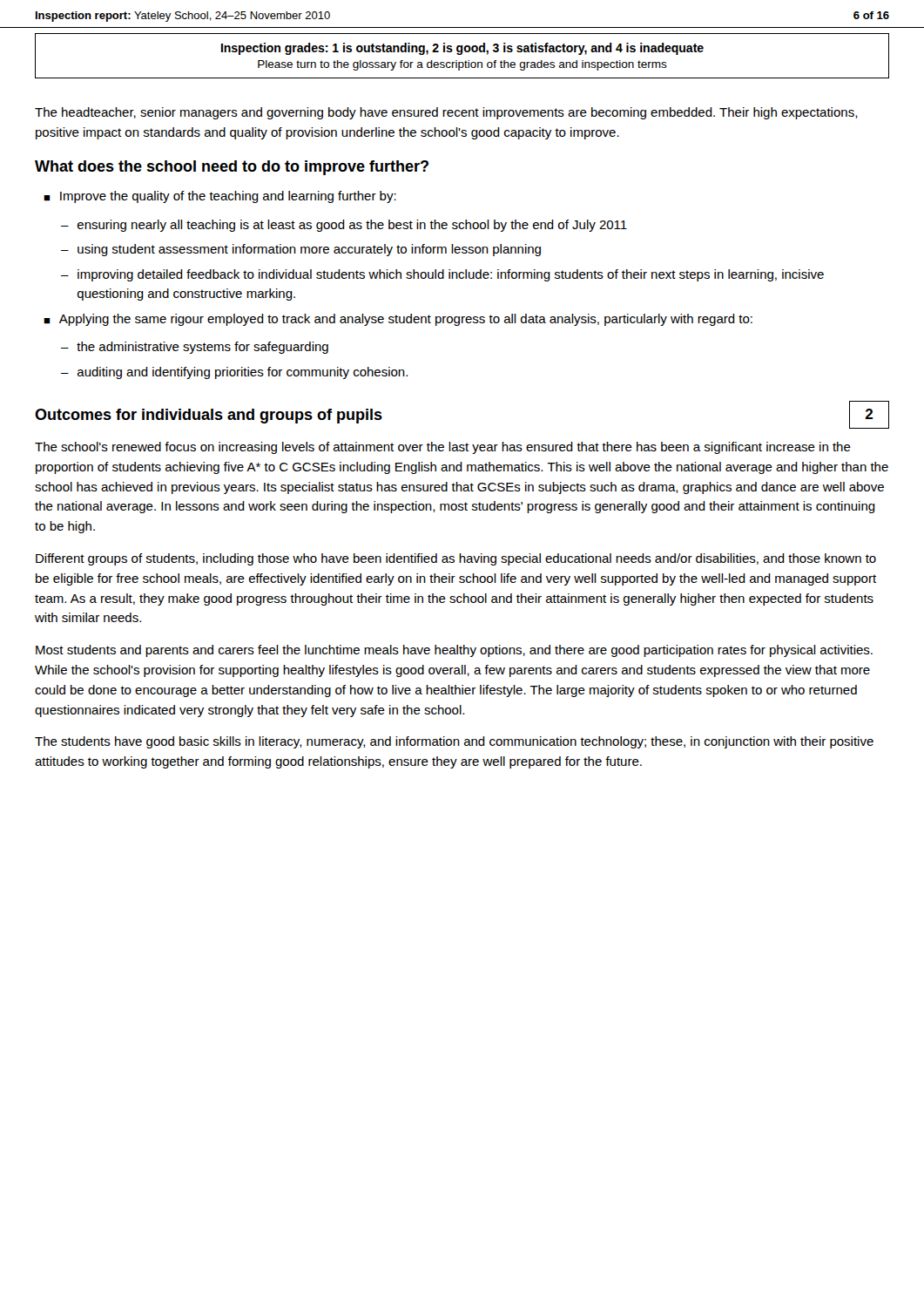Find the passage starting "Inspection grades: 1 is outstanding, 2 is good,"
This screenshot has height=1307, width=924.
462,56
